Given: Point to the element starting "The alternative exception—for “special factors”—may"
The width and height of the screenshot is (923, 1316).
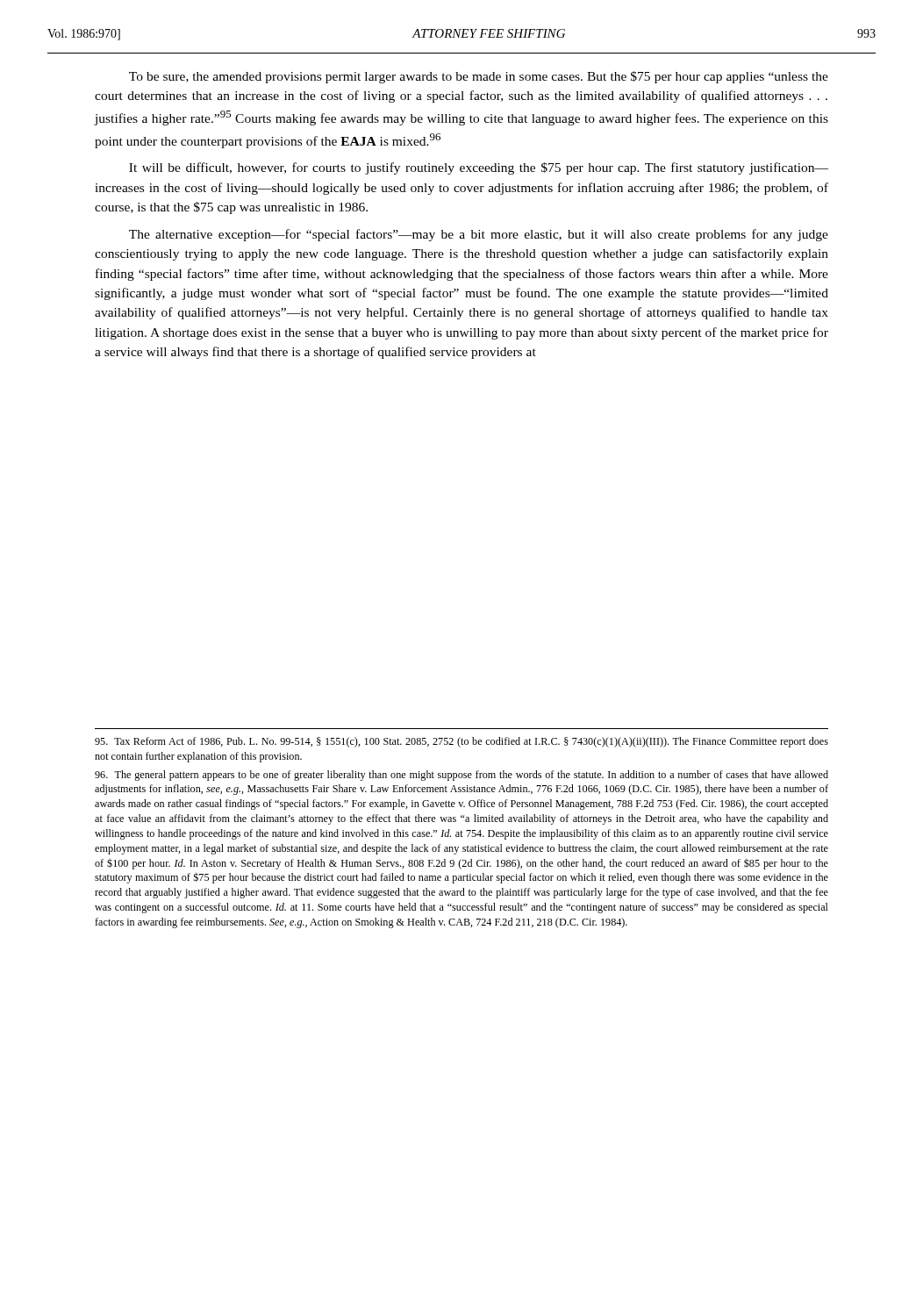Looking at the screenshot, I should pyautogui.click(x=462, y=293).
